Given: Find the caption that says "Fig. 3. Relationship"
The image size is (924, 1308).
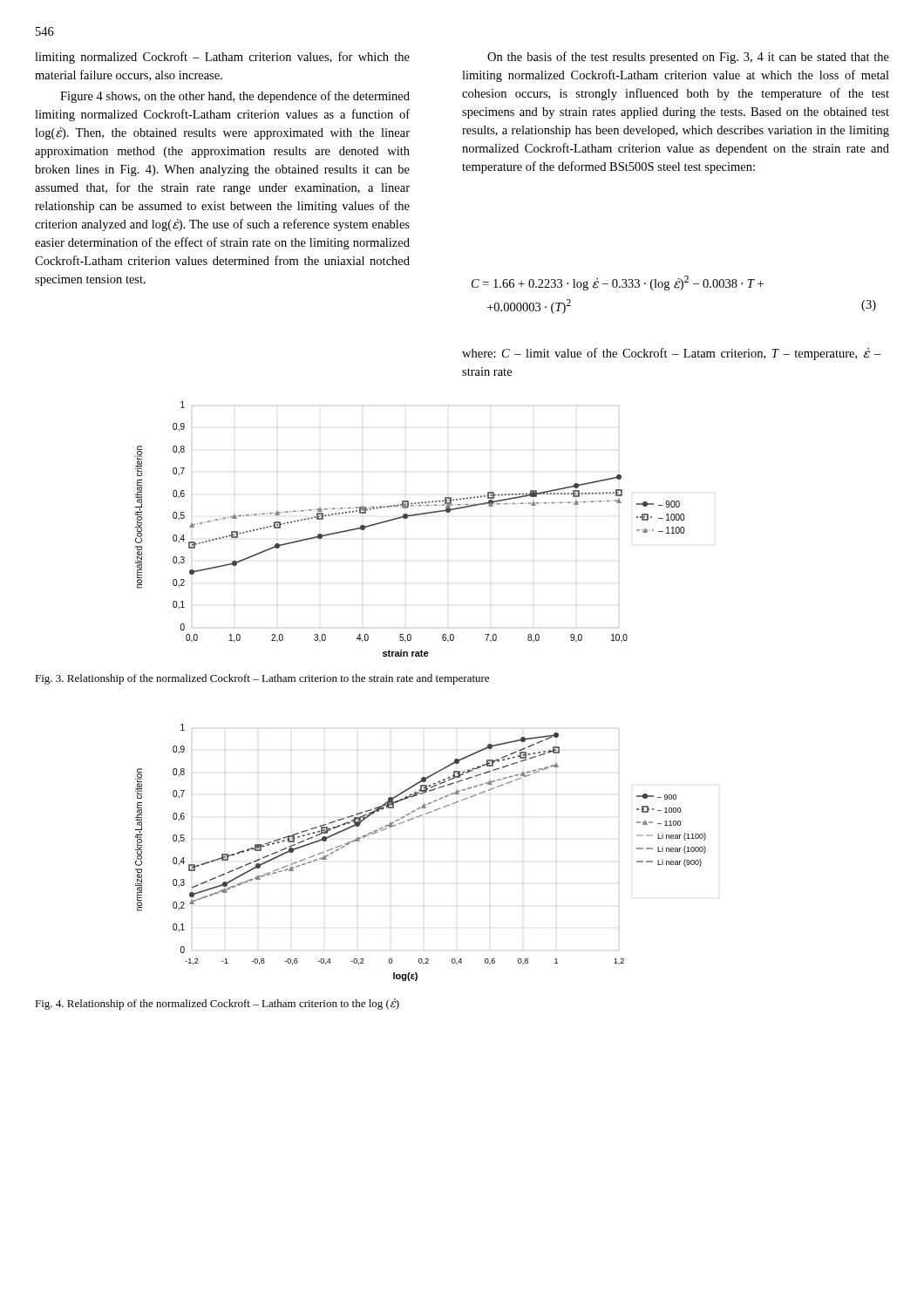Looking at the screenshot, I should click(262, 678).
